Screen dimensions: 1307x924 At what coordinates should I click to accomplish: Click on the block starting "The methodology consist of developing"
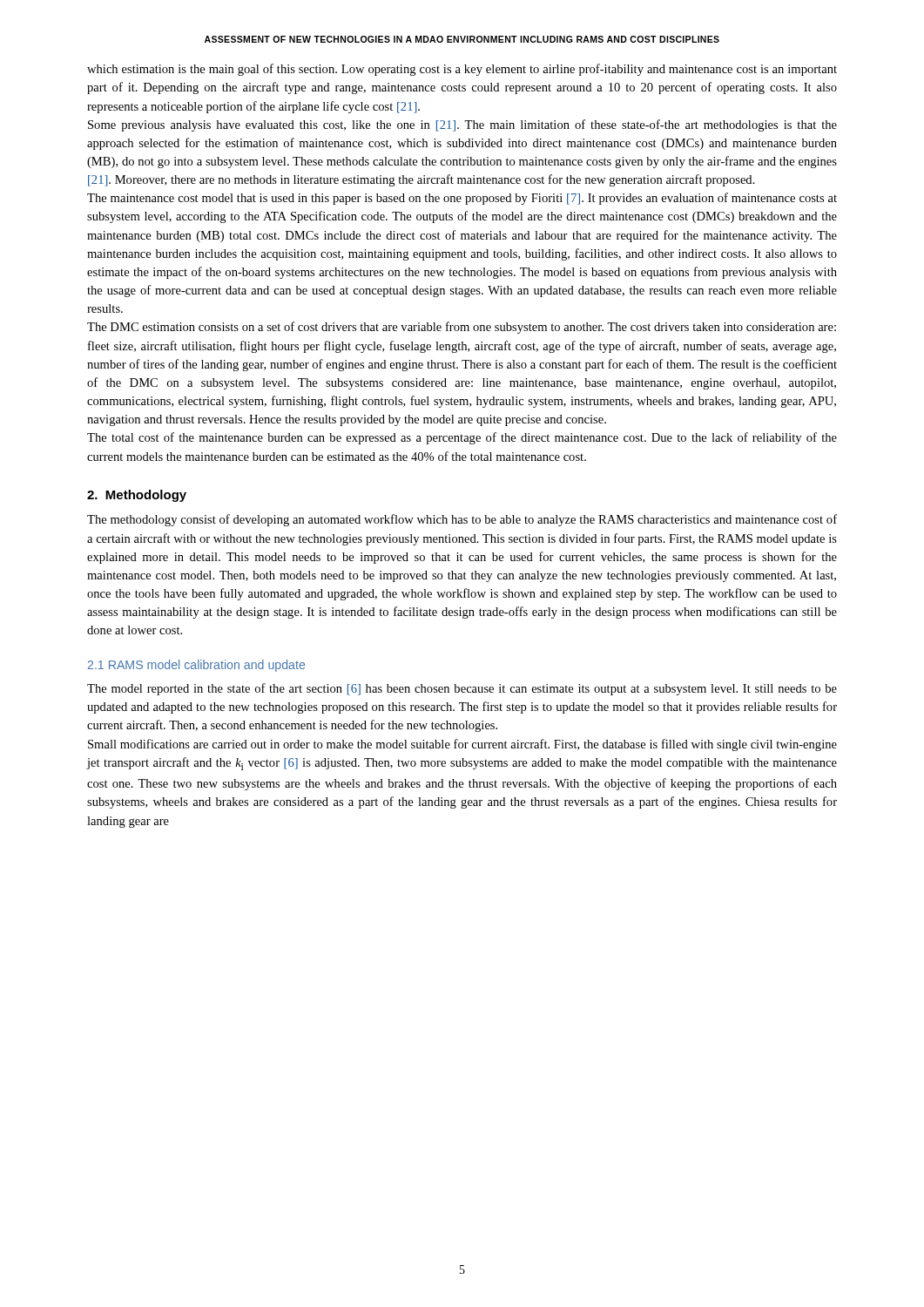click(x=462, y=575)
